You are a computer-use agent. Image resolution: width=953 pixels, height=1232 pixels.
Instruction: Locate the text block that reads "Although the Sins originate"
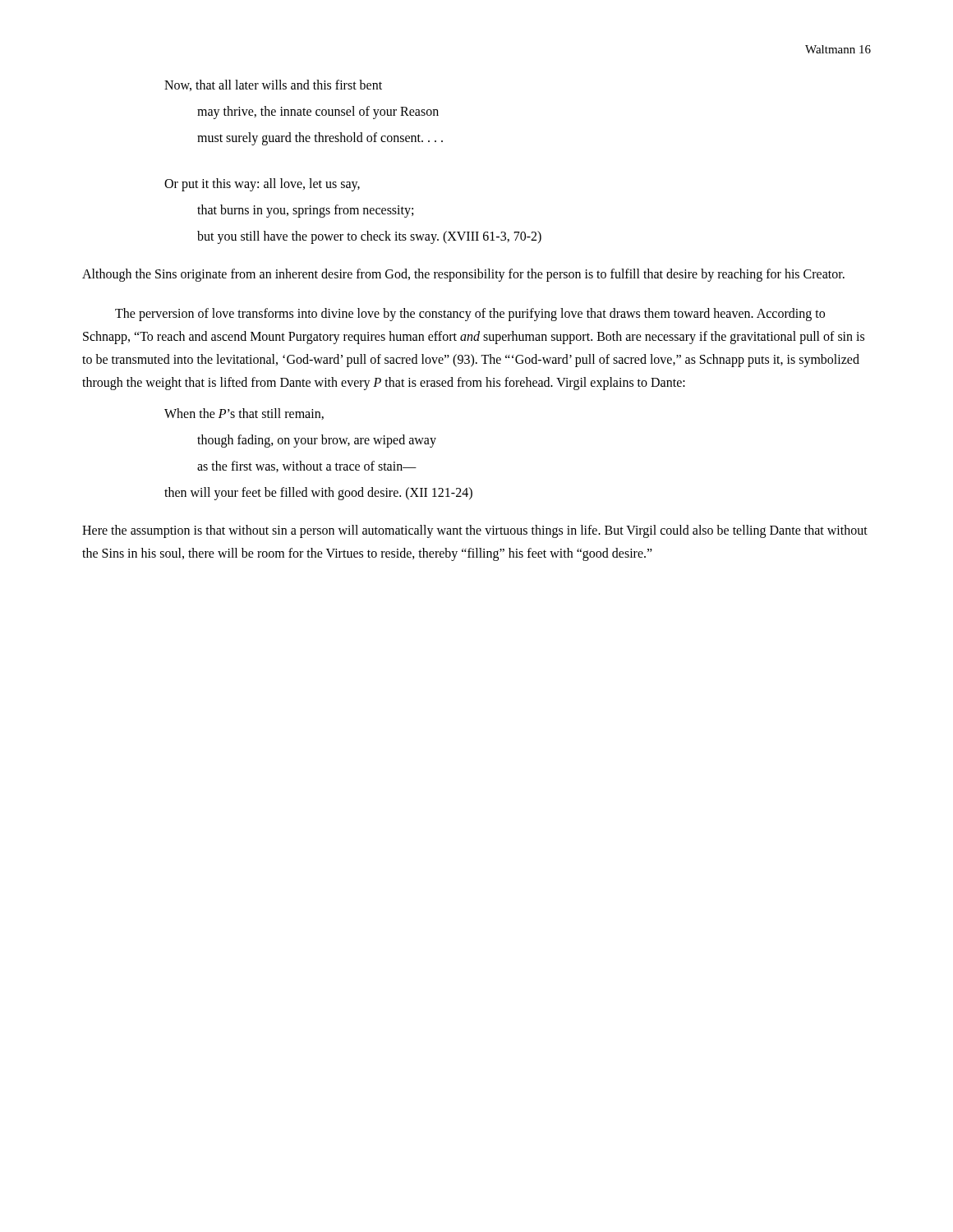click(x=464, y=274)
